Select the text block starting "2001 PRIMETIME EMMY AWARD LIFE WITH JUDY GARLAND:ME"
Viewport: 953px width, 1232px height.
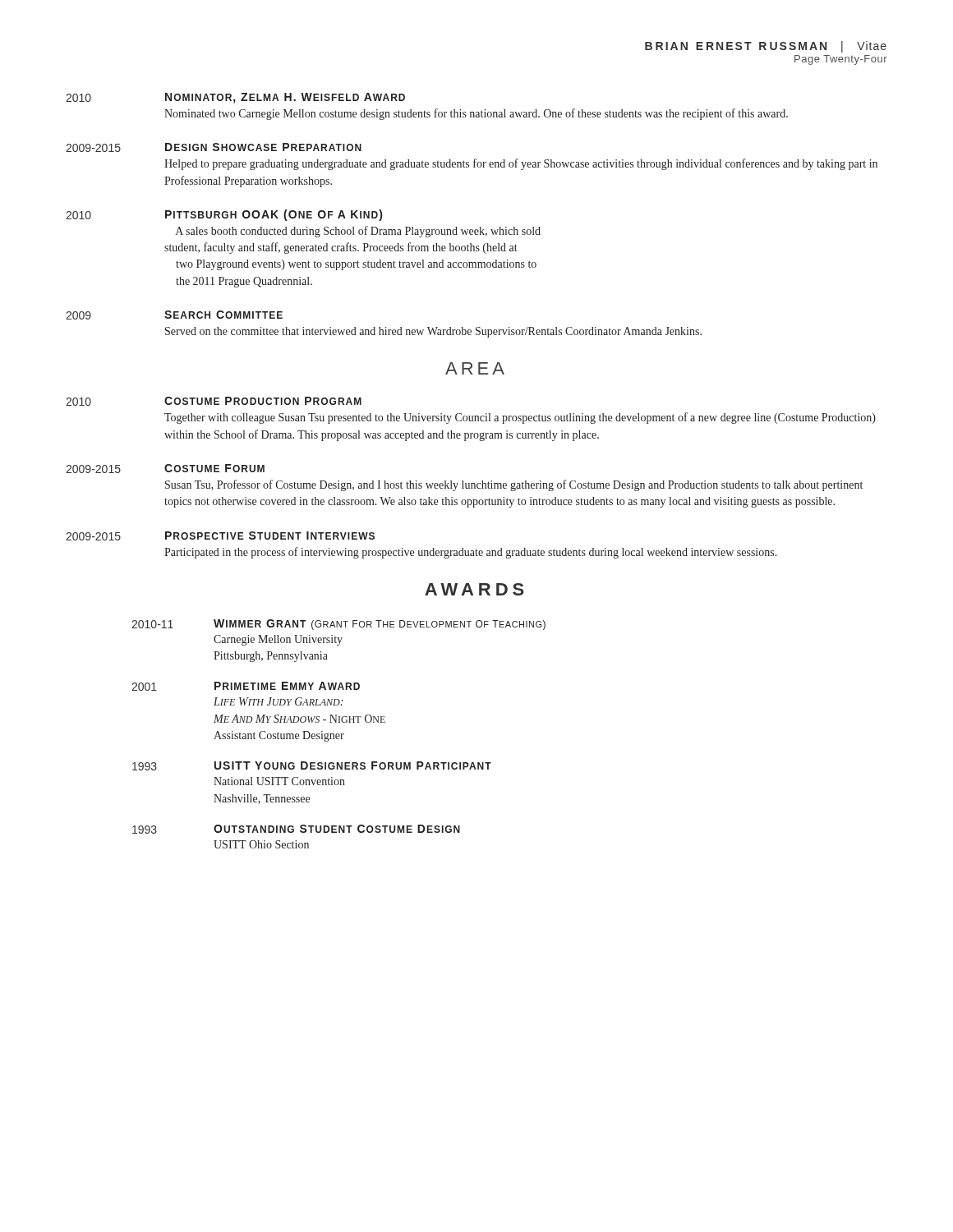coord(246,686)
